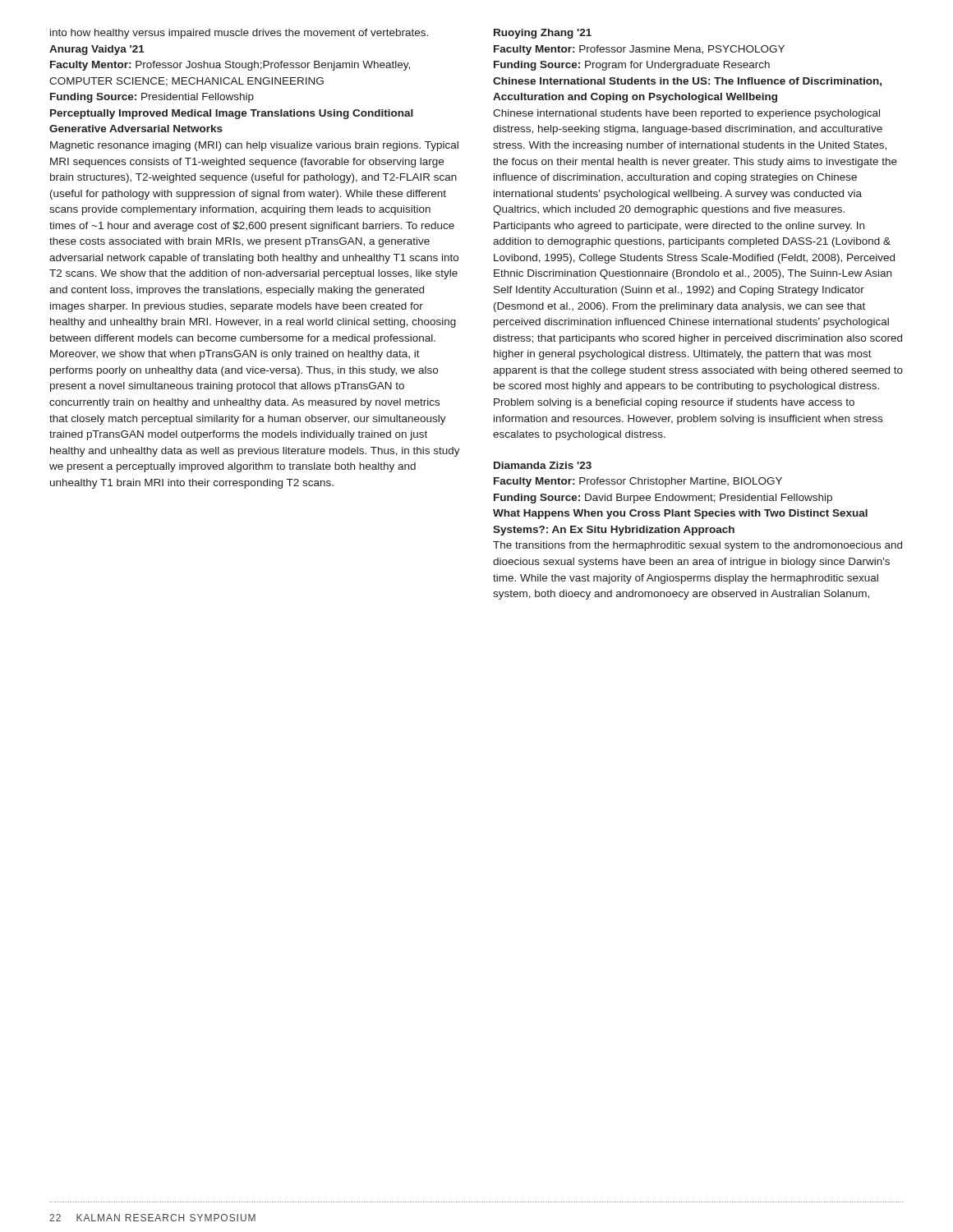The image size is (953, 1232).
Task: Find the section header on this page that starts "Ruoying Zhang '21 Faculty"
Action: [x=698, y=49]
